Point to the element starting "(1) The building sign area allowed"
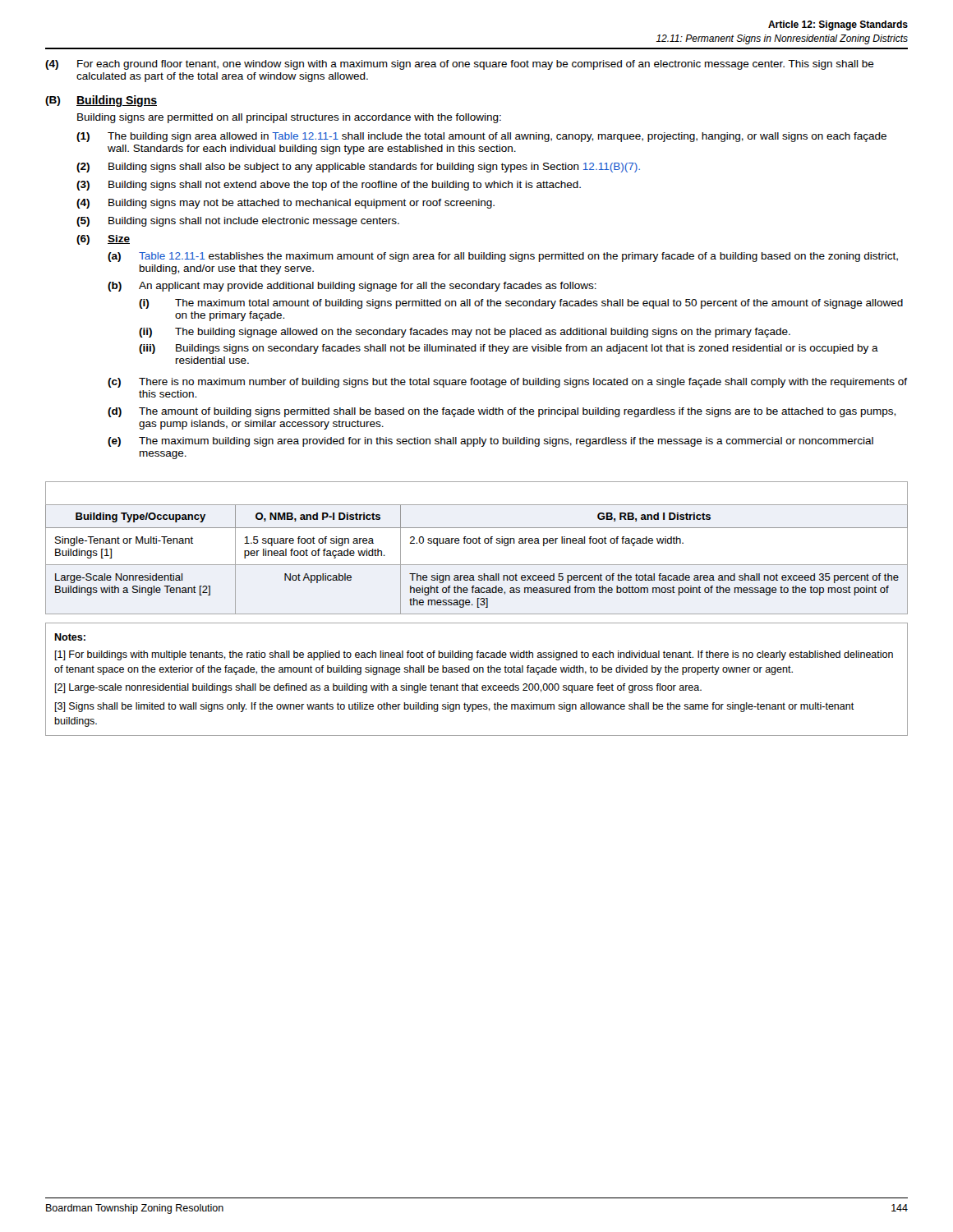Screen dimensions: 1232x953 click(492, 142)
